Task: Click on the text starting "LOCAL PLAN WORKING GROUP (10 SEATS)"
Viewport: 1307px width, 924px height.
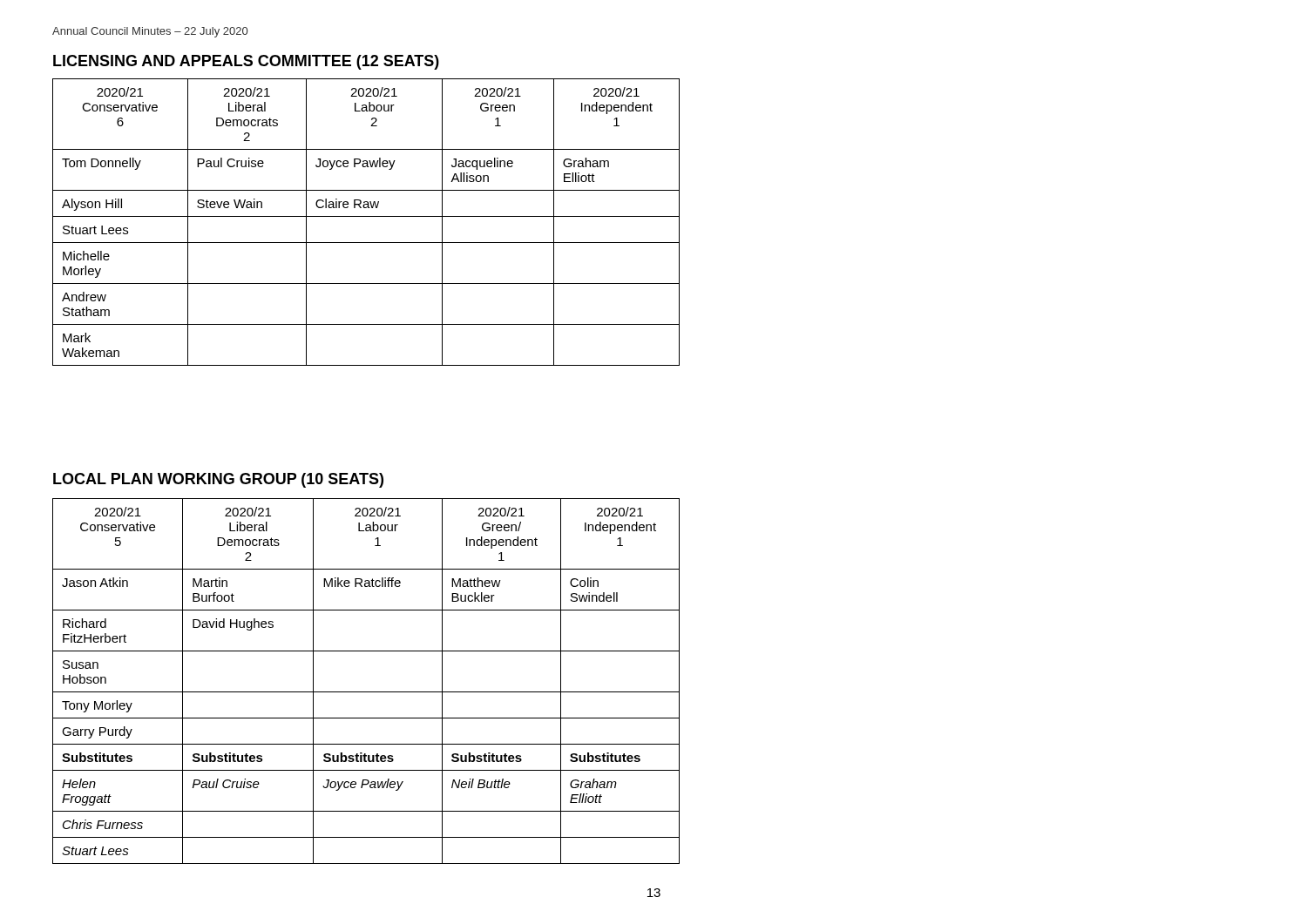Action: pyautogui.click(x=218, y=479)
